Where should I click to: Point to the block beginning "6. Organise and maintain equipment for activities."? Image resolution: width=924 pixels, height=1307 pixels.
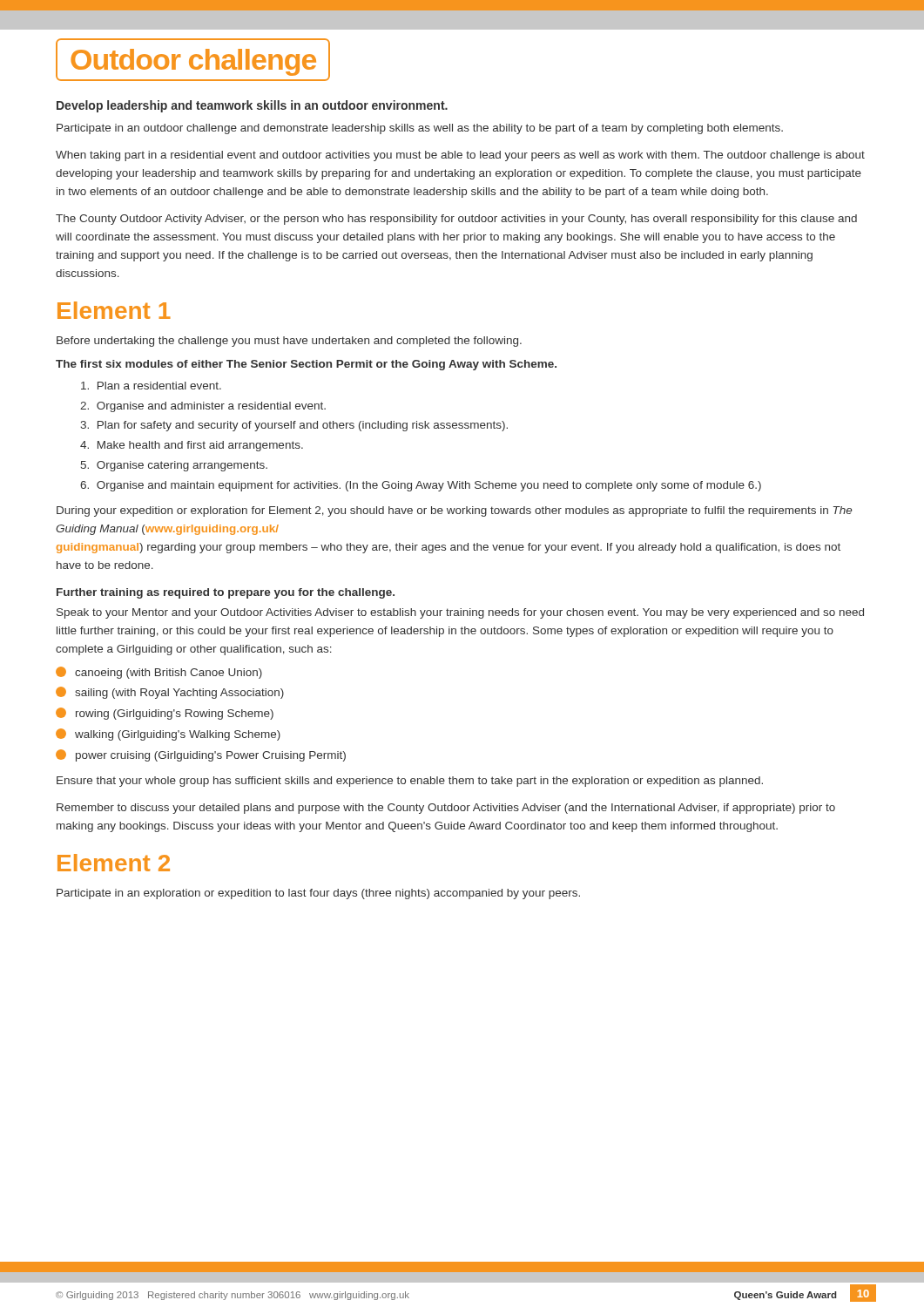click(421, 485)
